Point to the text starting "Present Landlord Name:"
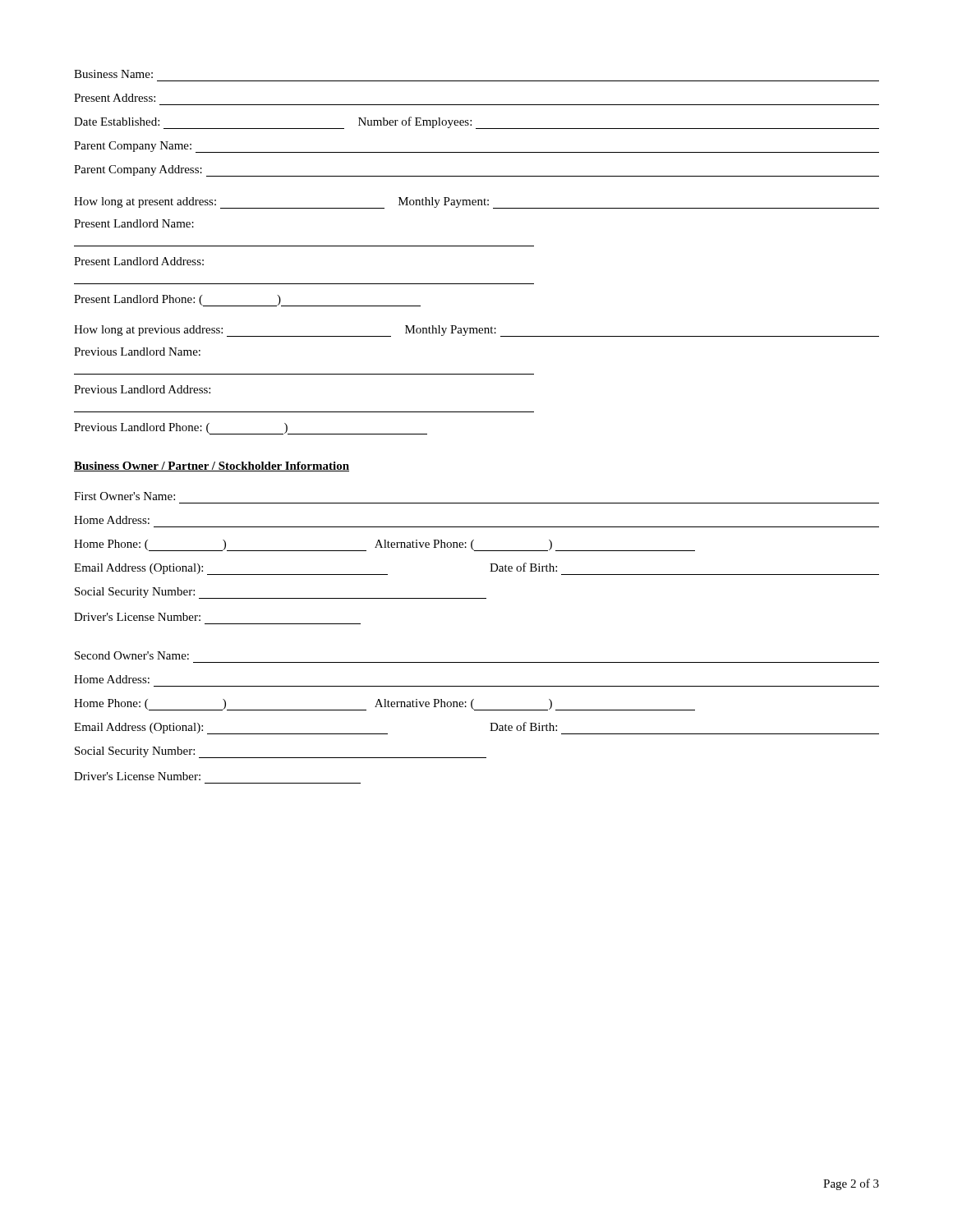This screenshot has width=953, height=1232. 134,223
